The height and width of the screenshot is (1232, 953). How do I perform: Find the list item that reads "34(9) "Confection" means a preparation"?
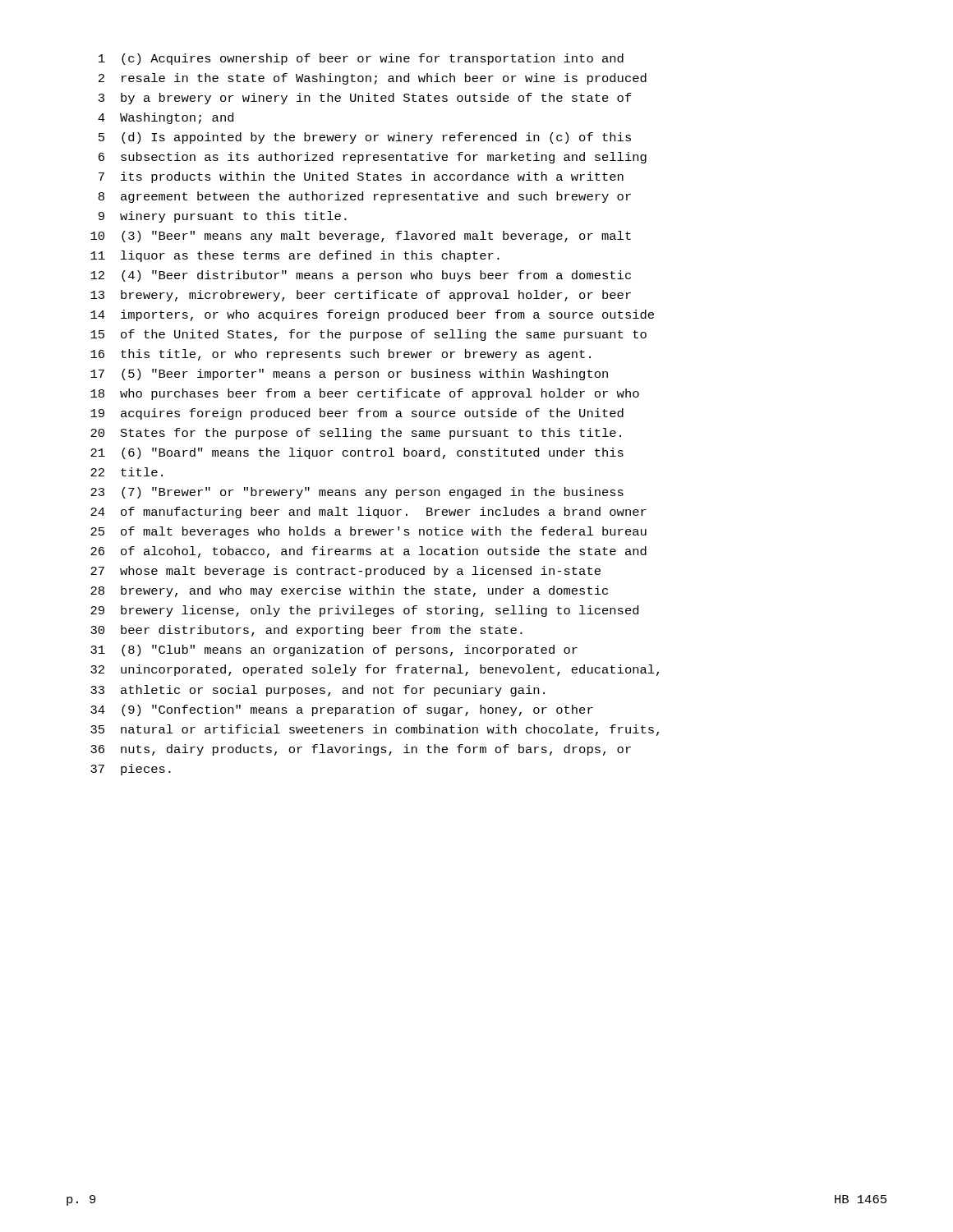point(476,710)
